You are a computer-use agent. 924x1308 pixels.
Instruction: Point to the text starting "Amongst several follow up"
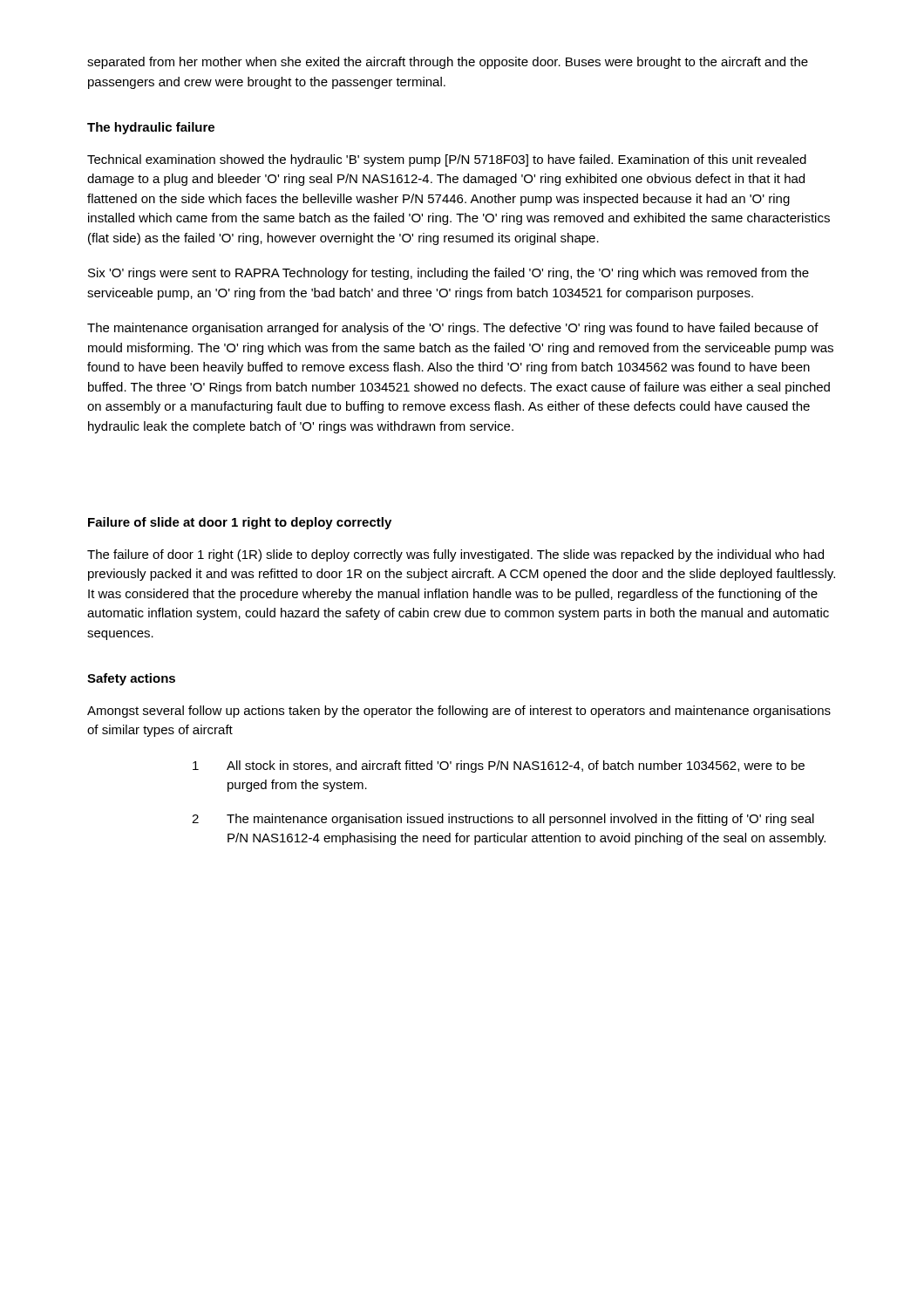[x=459, y=720]
